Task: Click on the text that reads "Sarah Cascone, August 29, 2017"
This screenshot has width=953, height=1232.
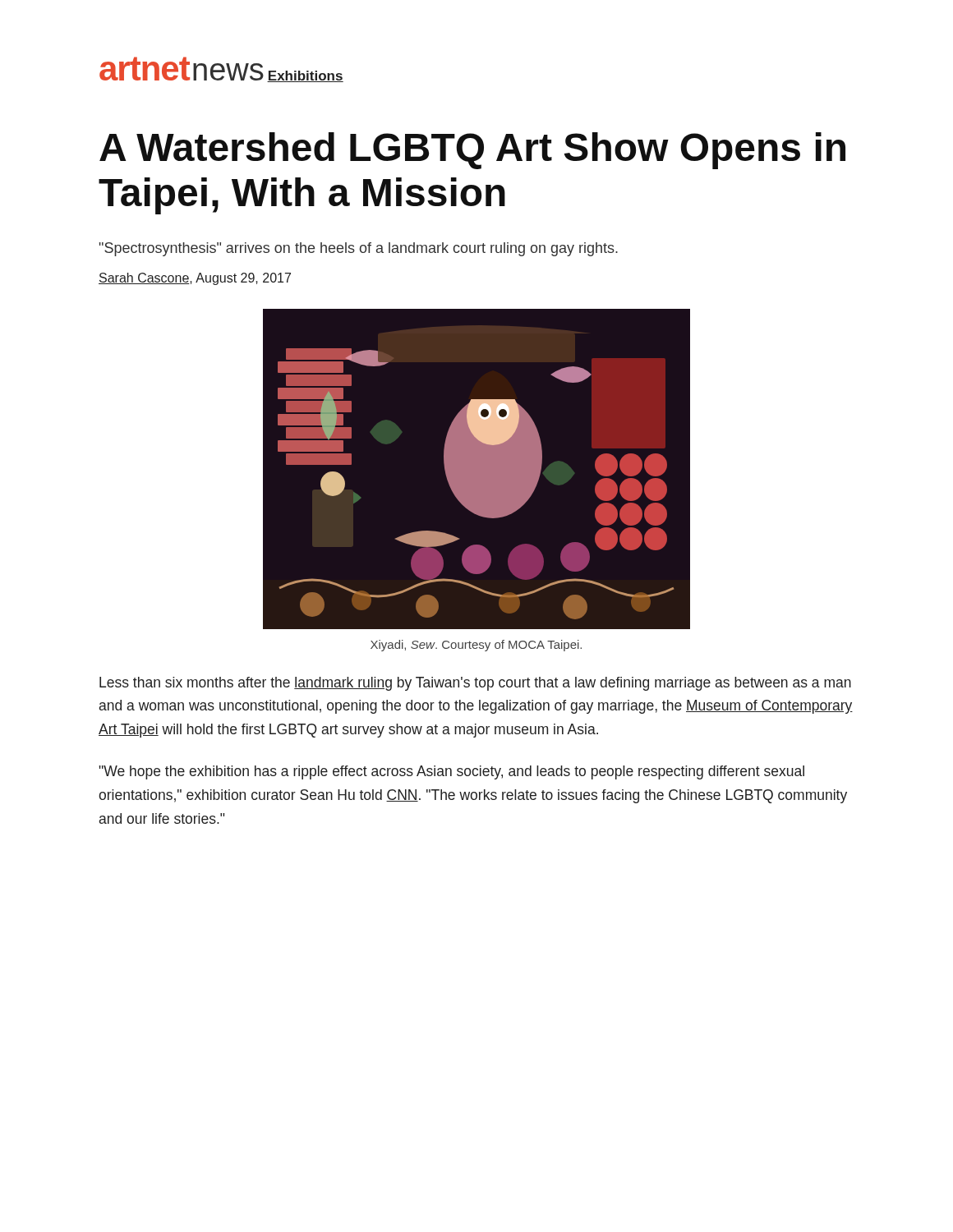Action: pos(195,278)
